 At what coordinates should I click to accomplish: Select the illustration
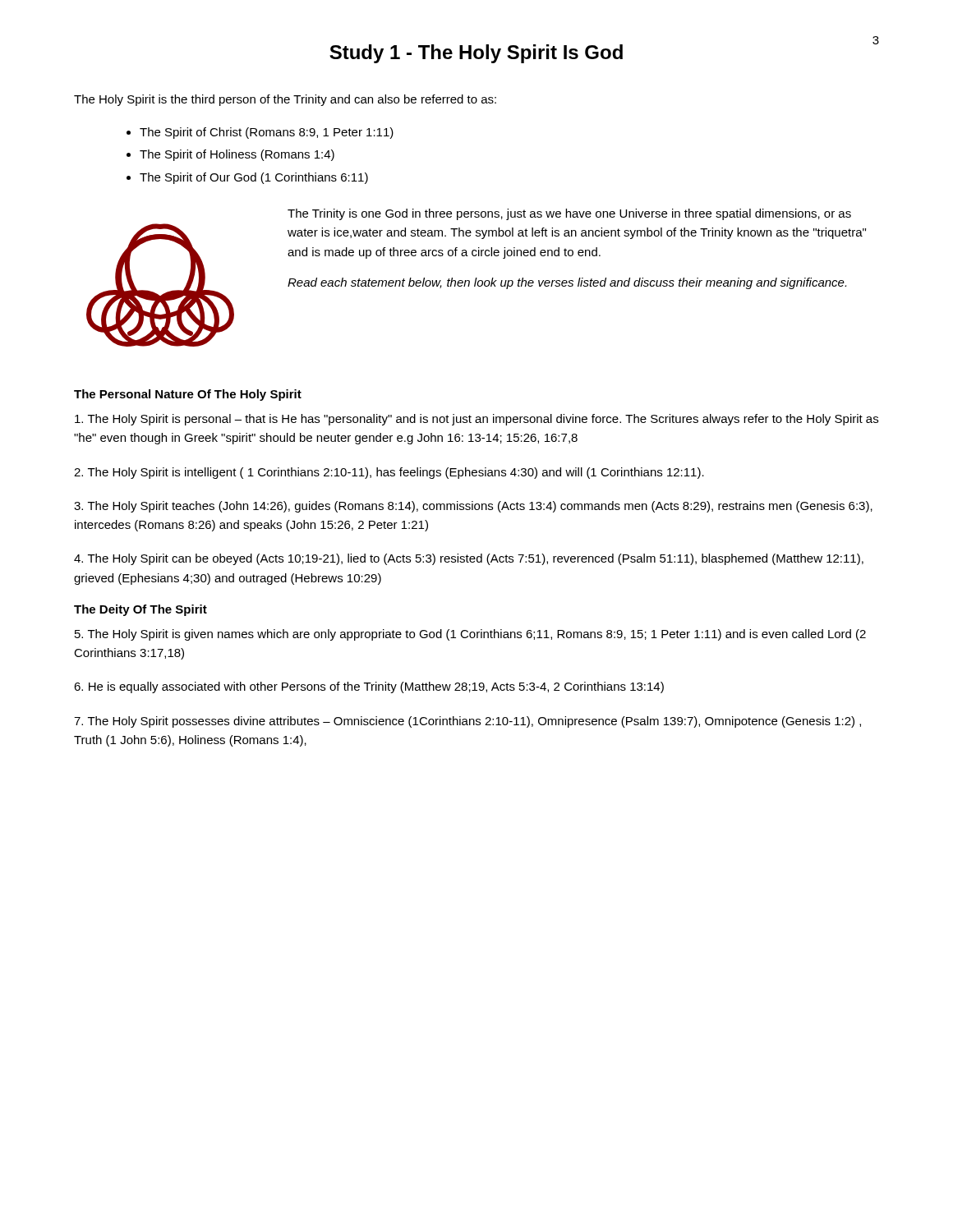click(168, 283)
